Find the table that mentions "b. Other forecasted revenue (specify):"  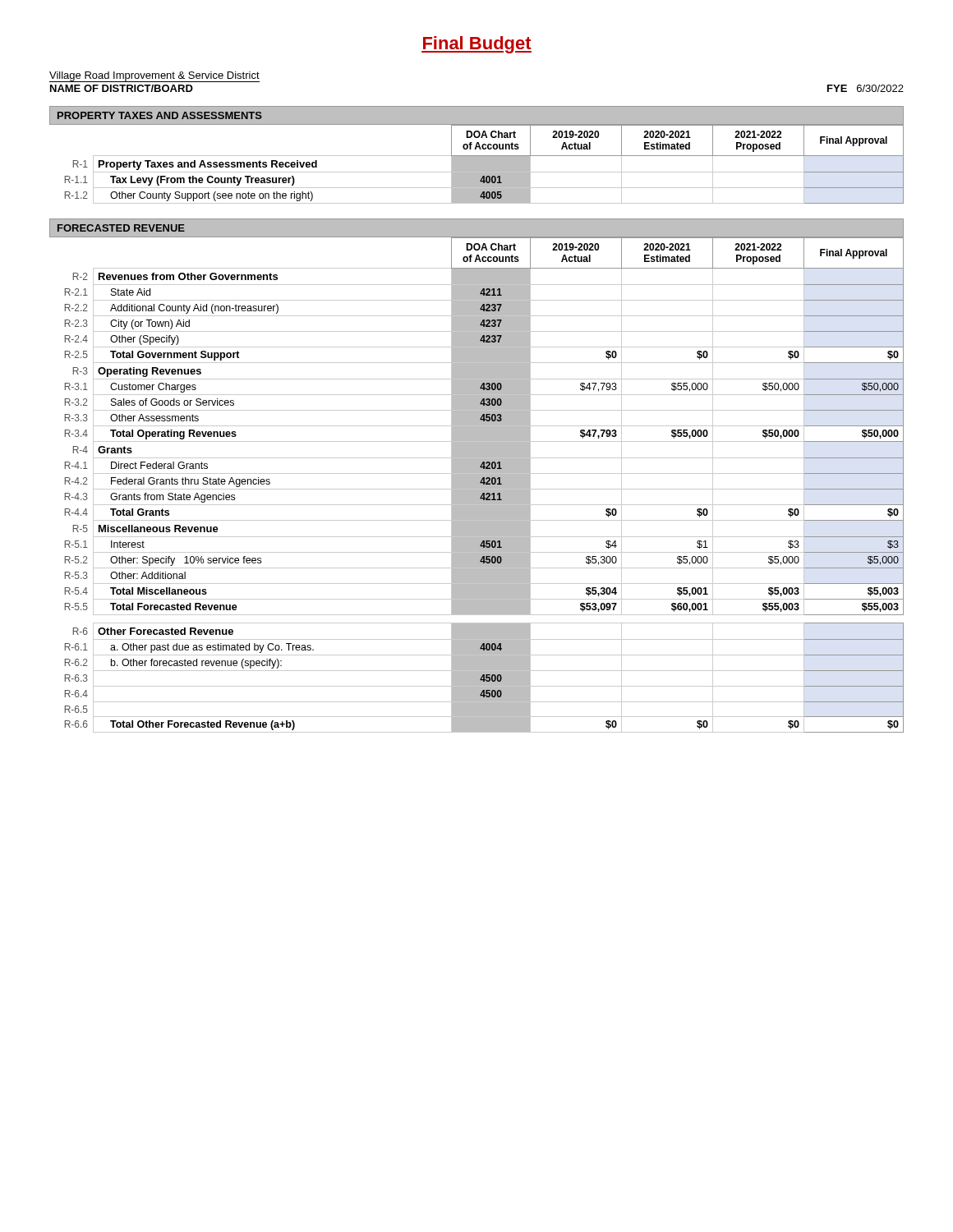tap(476, 485)
